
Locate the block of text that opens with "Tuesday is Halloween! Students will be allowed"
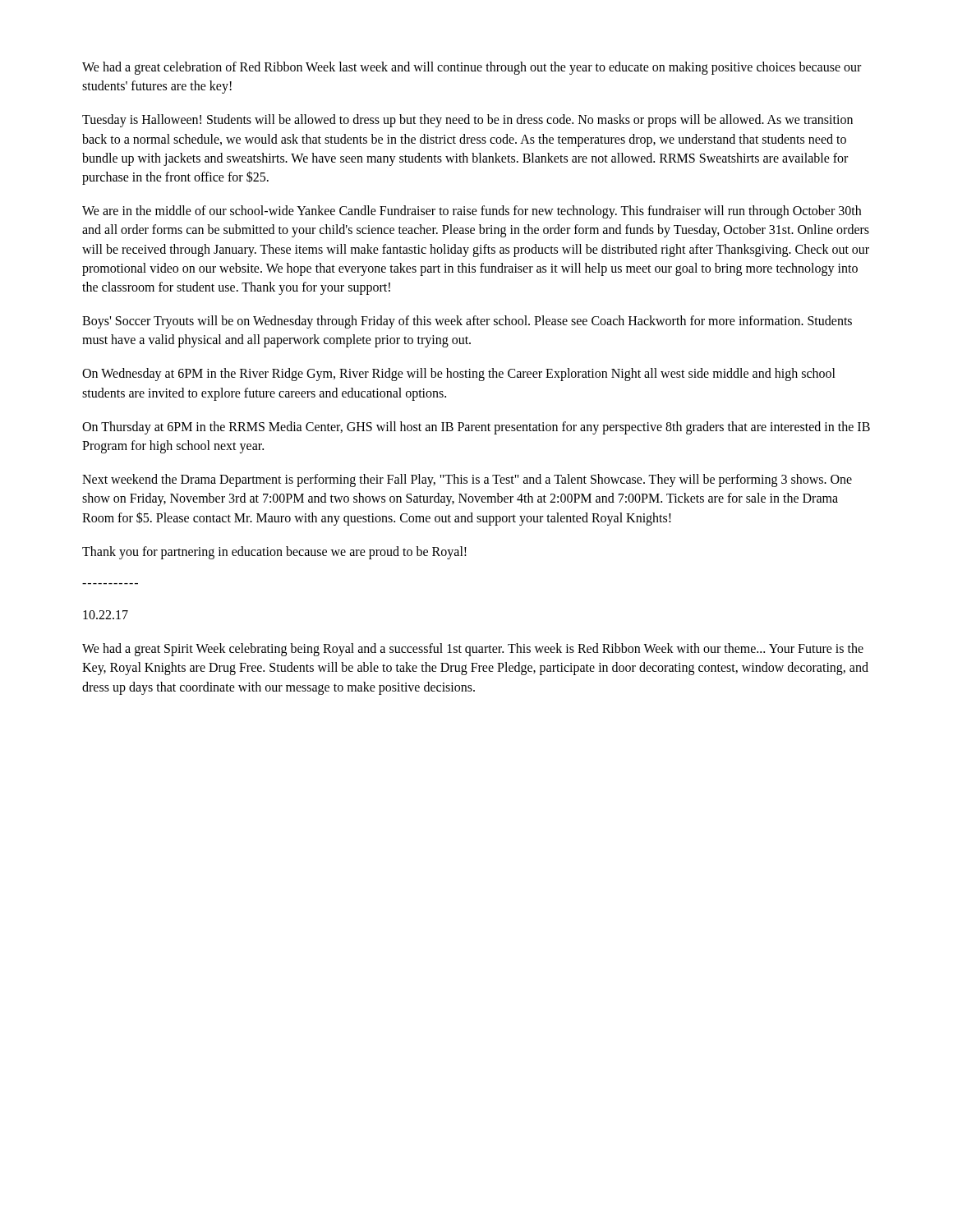click(468, 148)
